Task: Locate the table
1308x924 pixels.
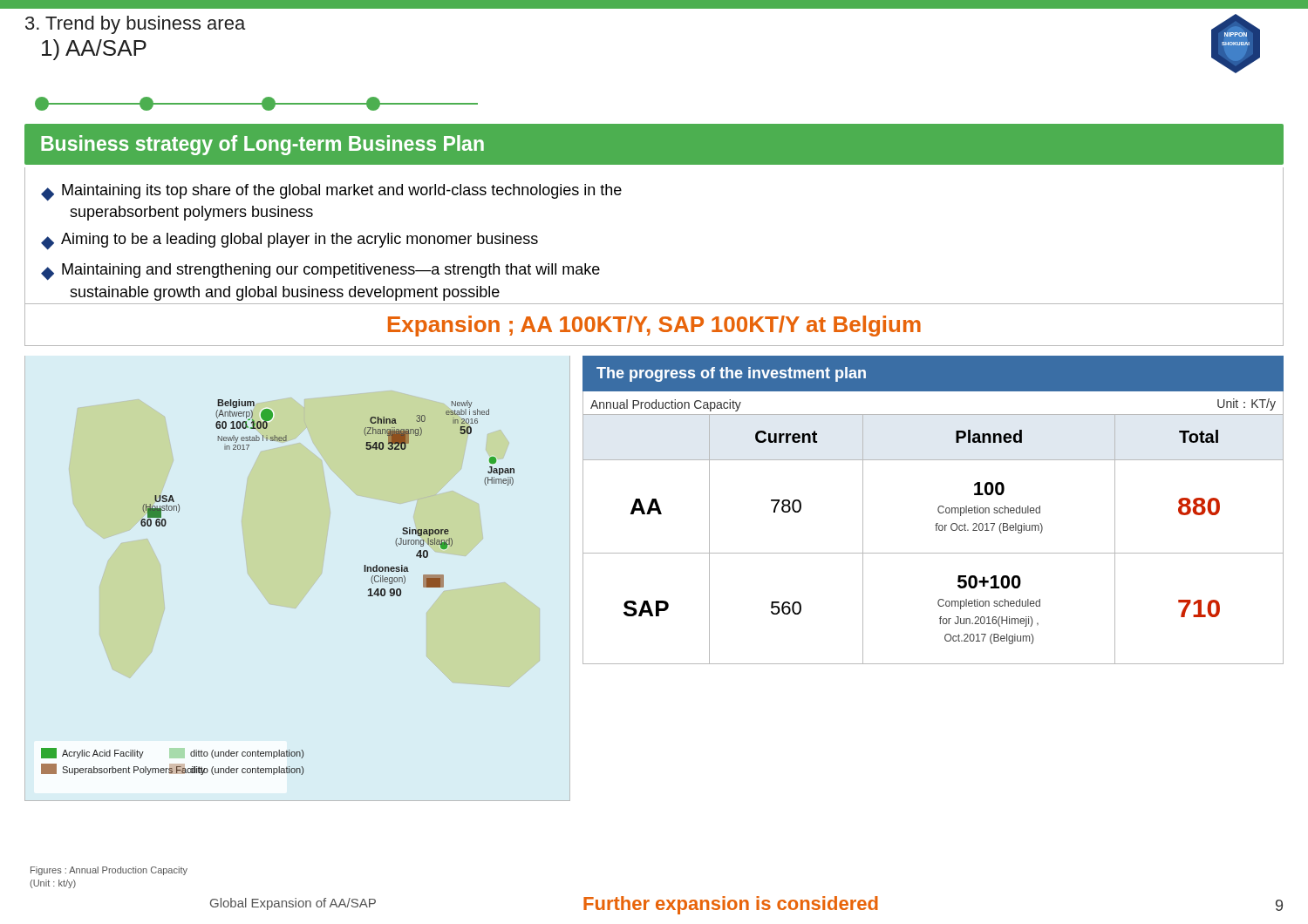Action: (933, 539)
